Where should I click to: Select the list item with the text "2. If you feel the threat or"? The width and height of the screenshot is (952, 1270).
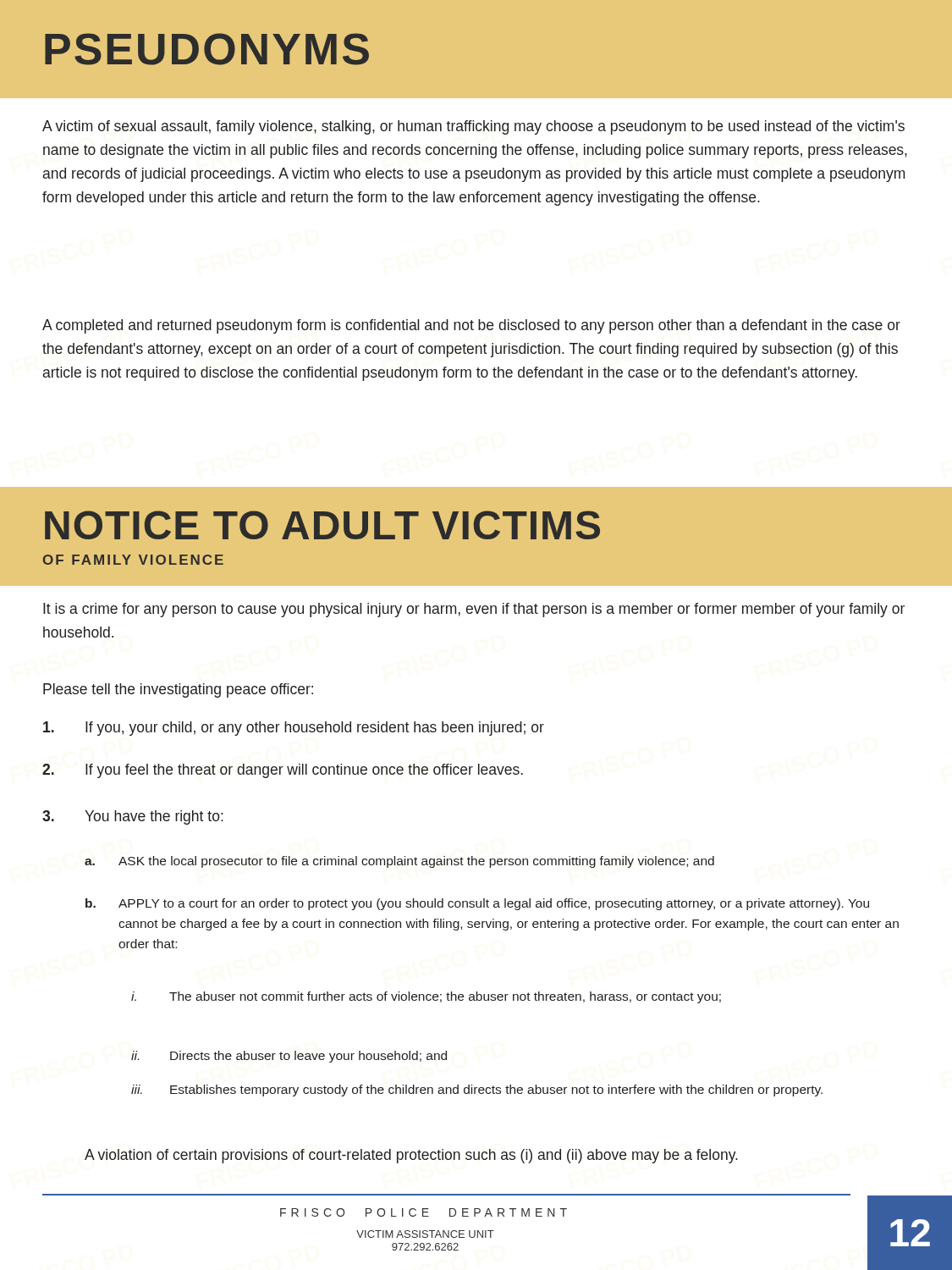tap(476, 770)
